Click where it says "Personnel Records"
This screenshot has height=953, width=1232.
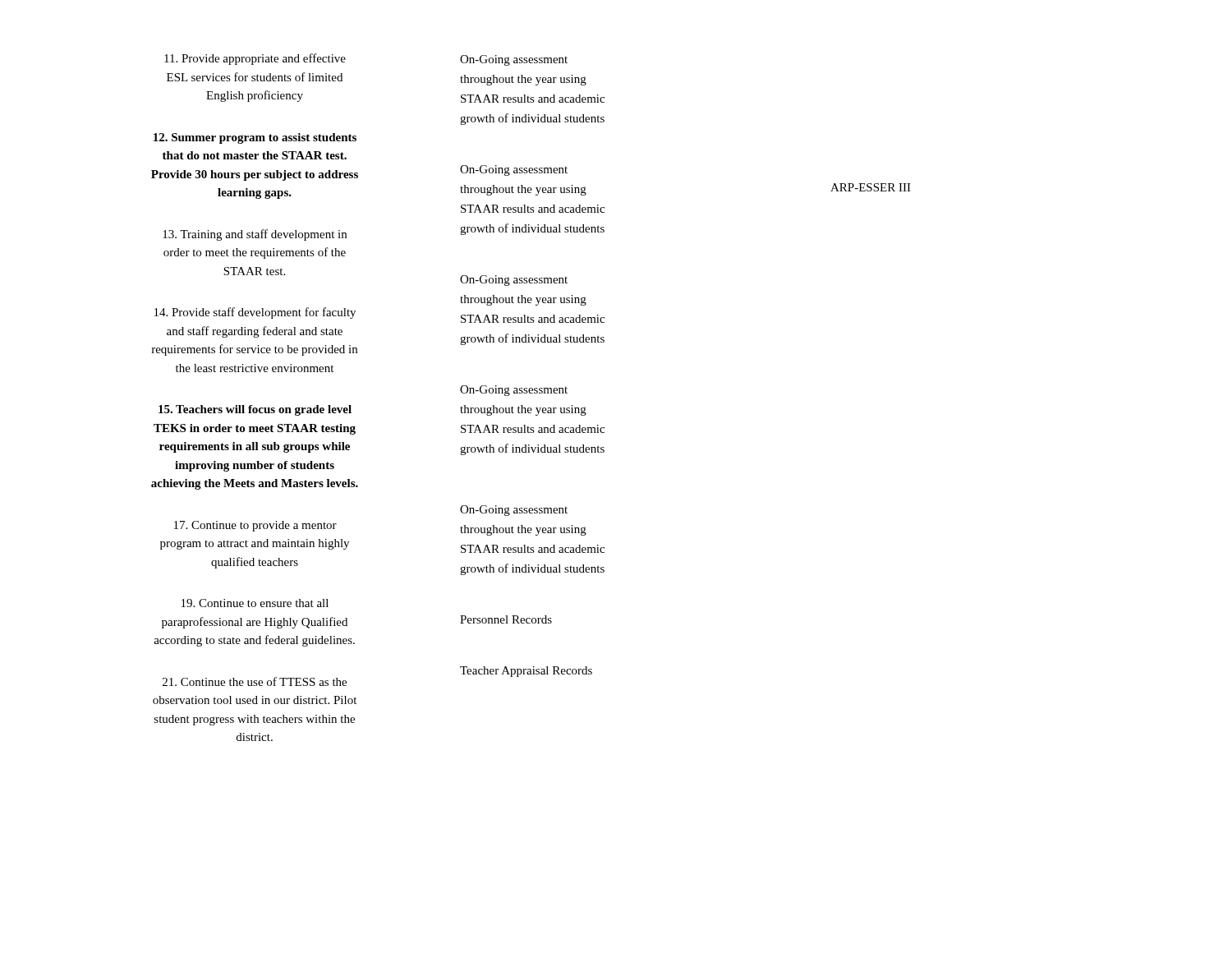tap(506, 619)
